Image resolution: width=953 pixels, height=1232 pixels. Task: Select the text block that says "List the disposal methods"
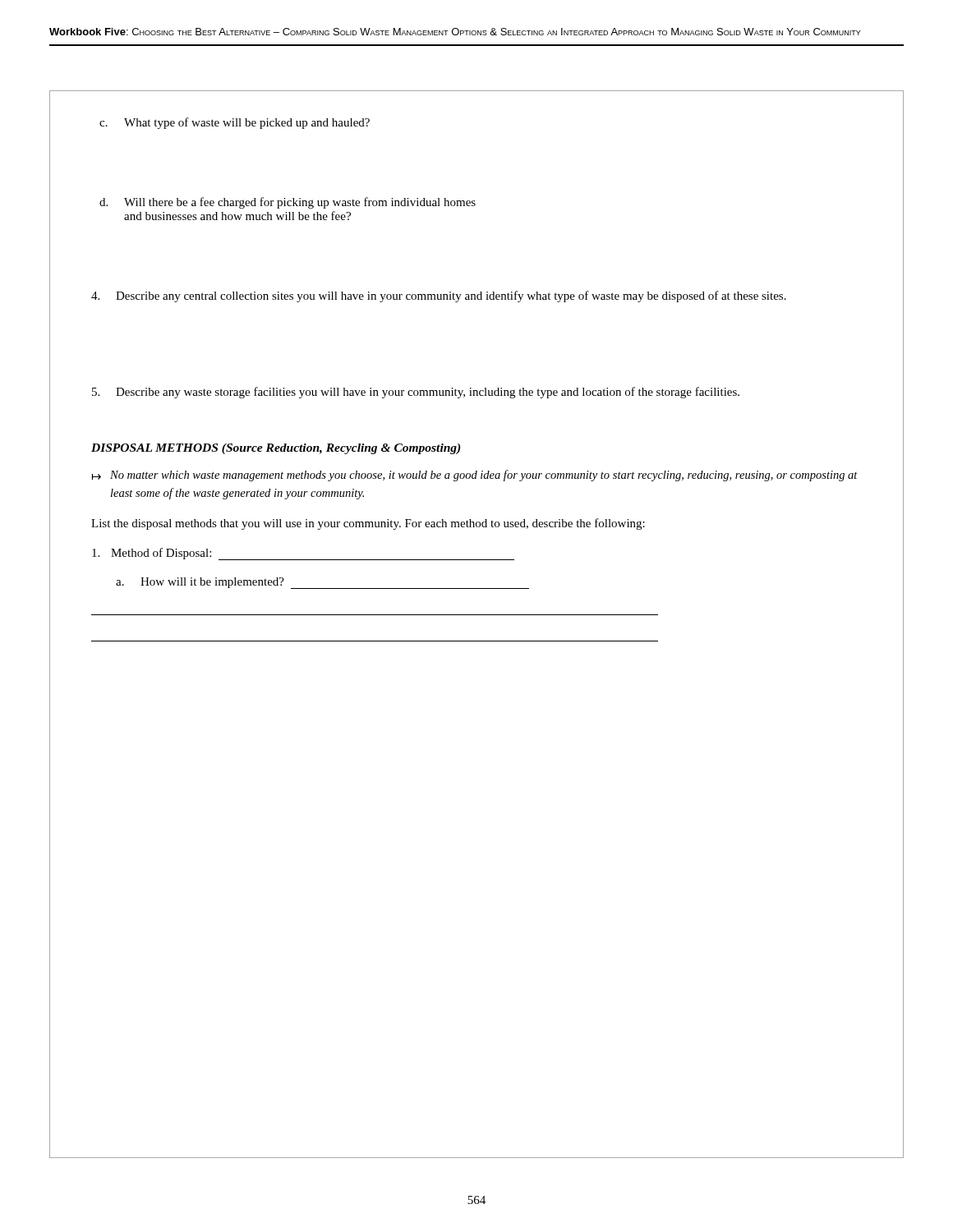tap(368, 523)
